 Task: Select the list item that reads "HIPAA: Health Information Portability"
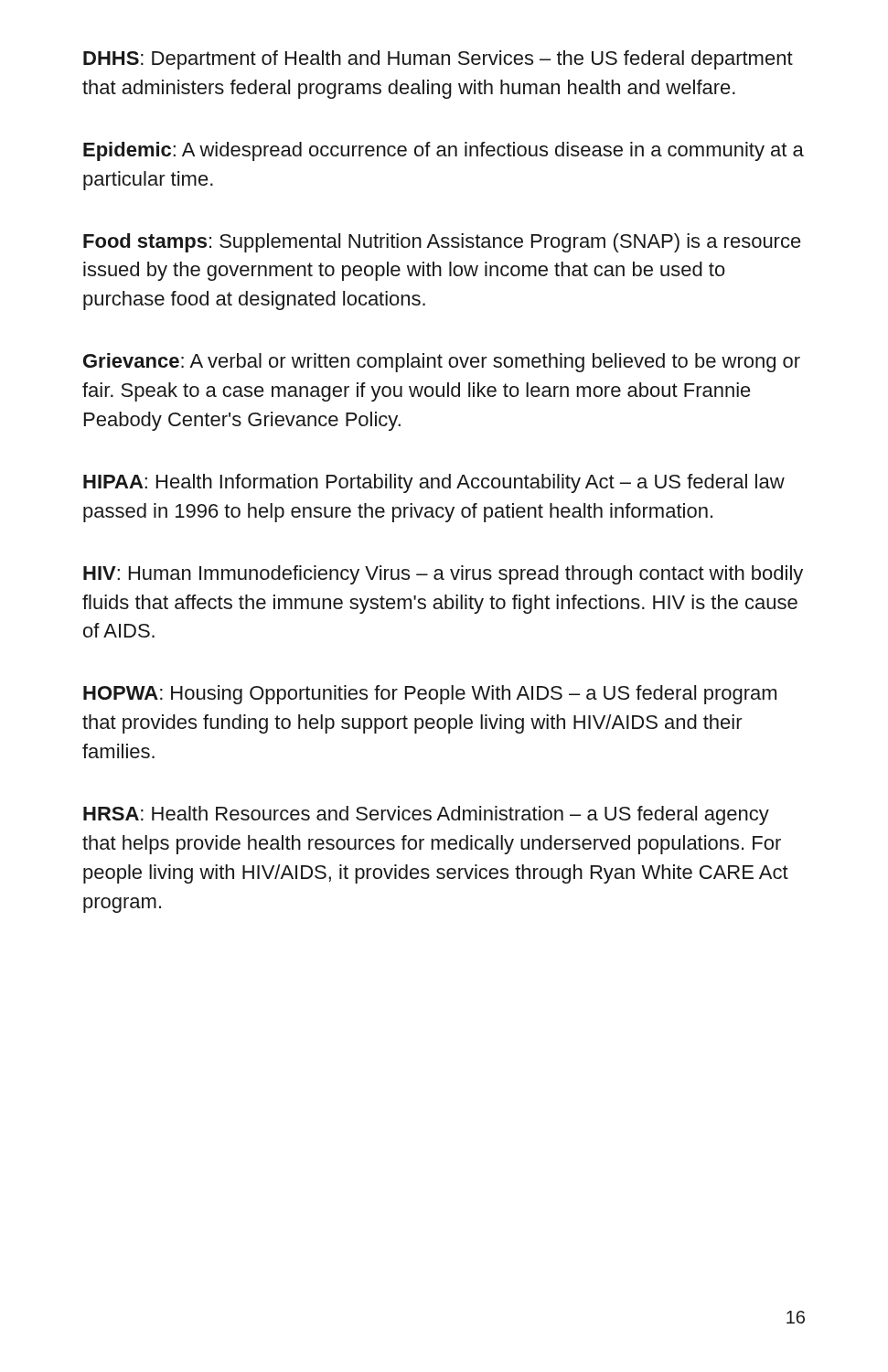point(433,496)
